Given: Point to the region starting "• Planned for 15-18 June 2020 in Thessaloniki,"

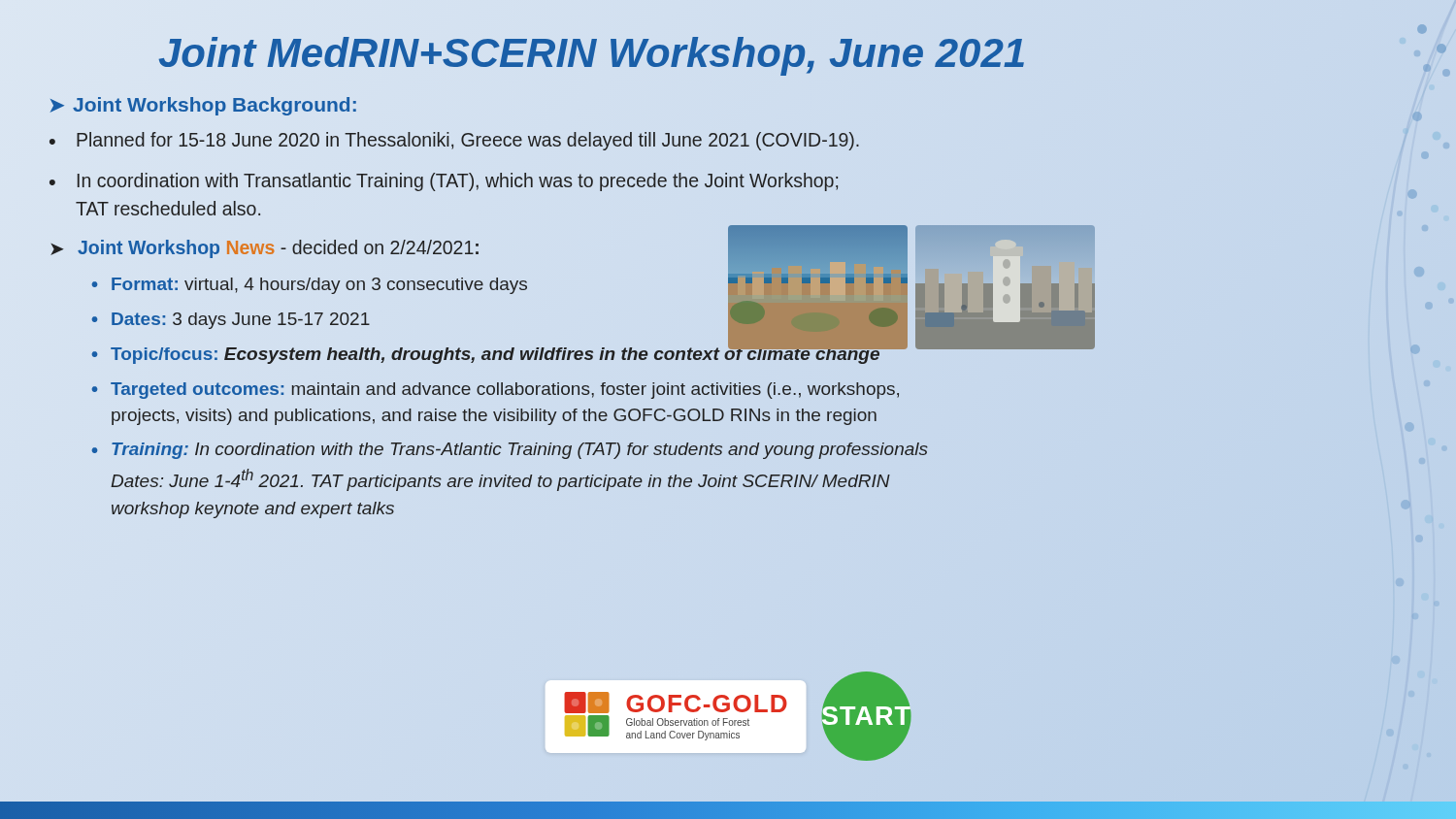Looking at the screenshot, I should click(x=454, y=142).
